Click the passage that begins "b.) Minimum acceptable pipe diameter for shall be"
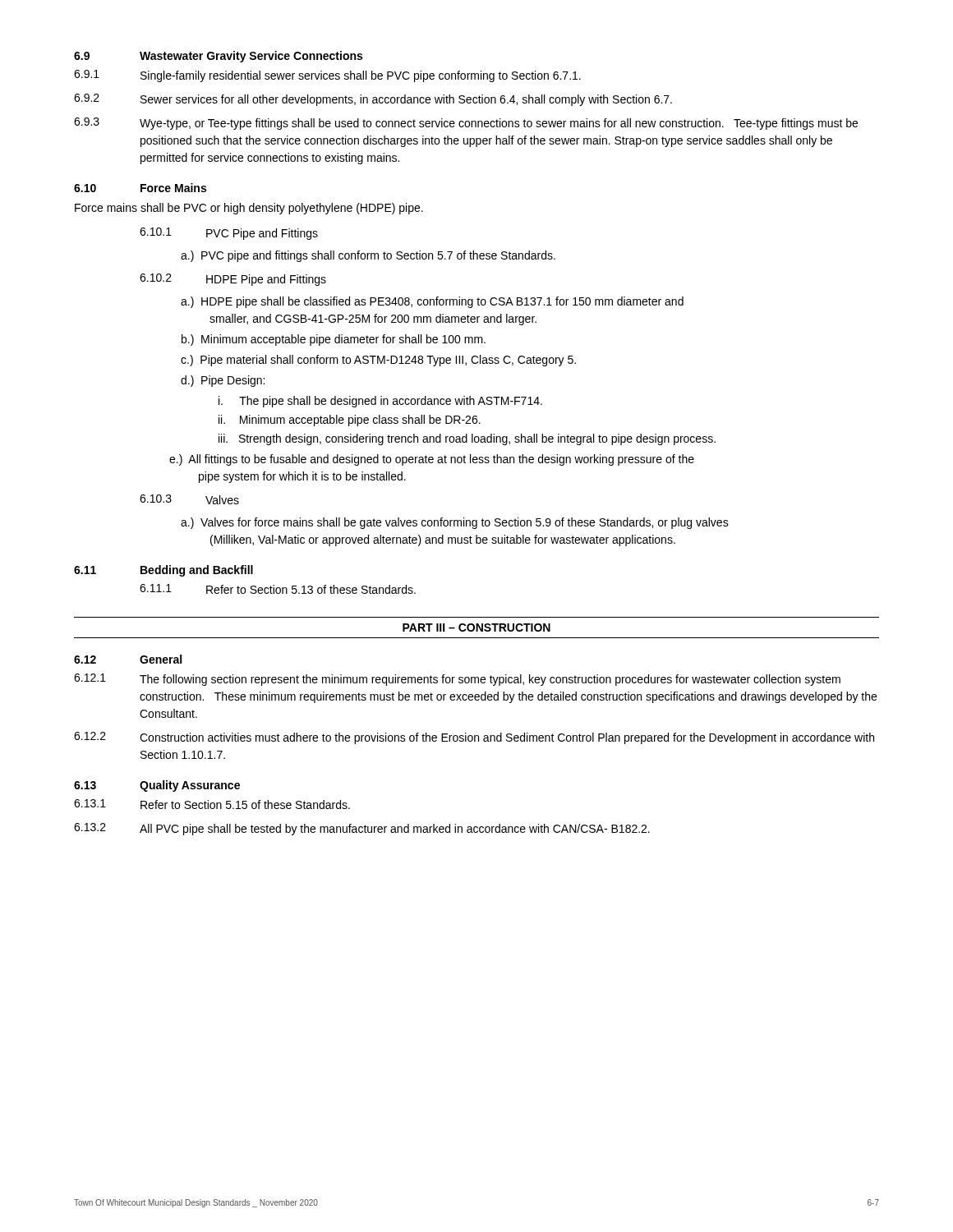Image resolution: width=953 pixels, height=1232 pixels. click(x=334, y=339)
